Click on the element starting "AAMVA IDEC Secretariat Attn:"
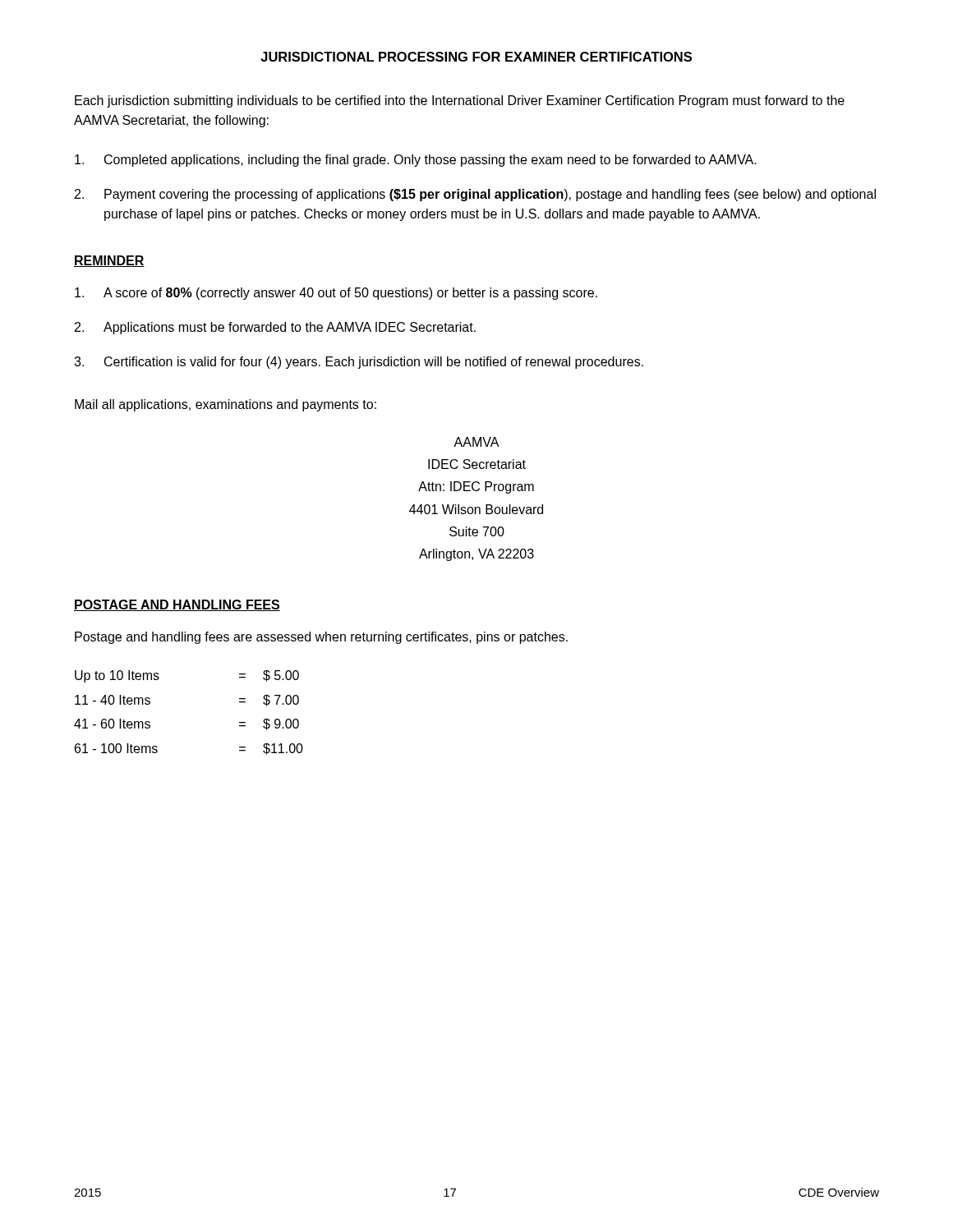Viewport: 953px width, 1232px height. tap(476, 498)
